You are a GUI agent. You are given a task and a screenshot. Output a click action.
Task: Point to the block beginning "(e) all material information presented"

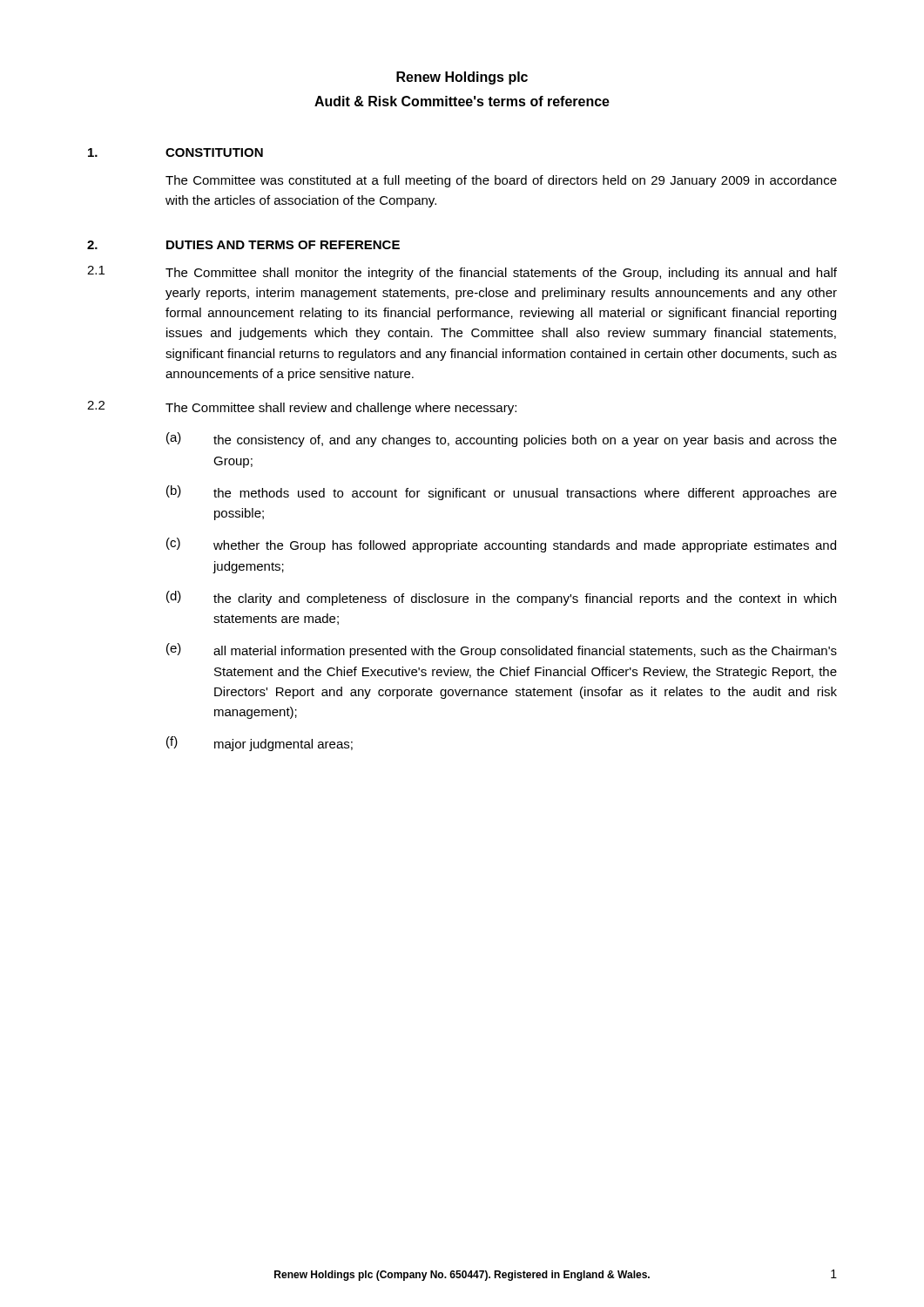pyautogui.click(x=501, y=681)
